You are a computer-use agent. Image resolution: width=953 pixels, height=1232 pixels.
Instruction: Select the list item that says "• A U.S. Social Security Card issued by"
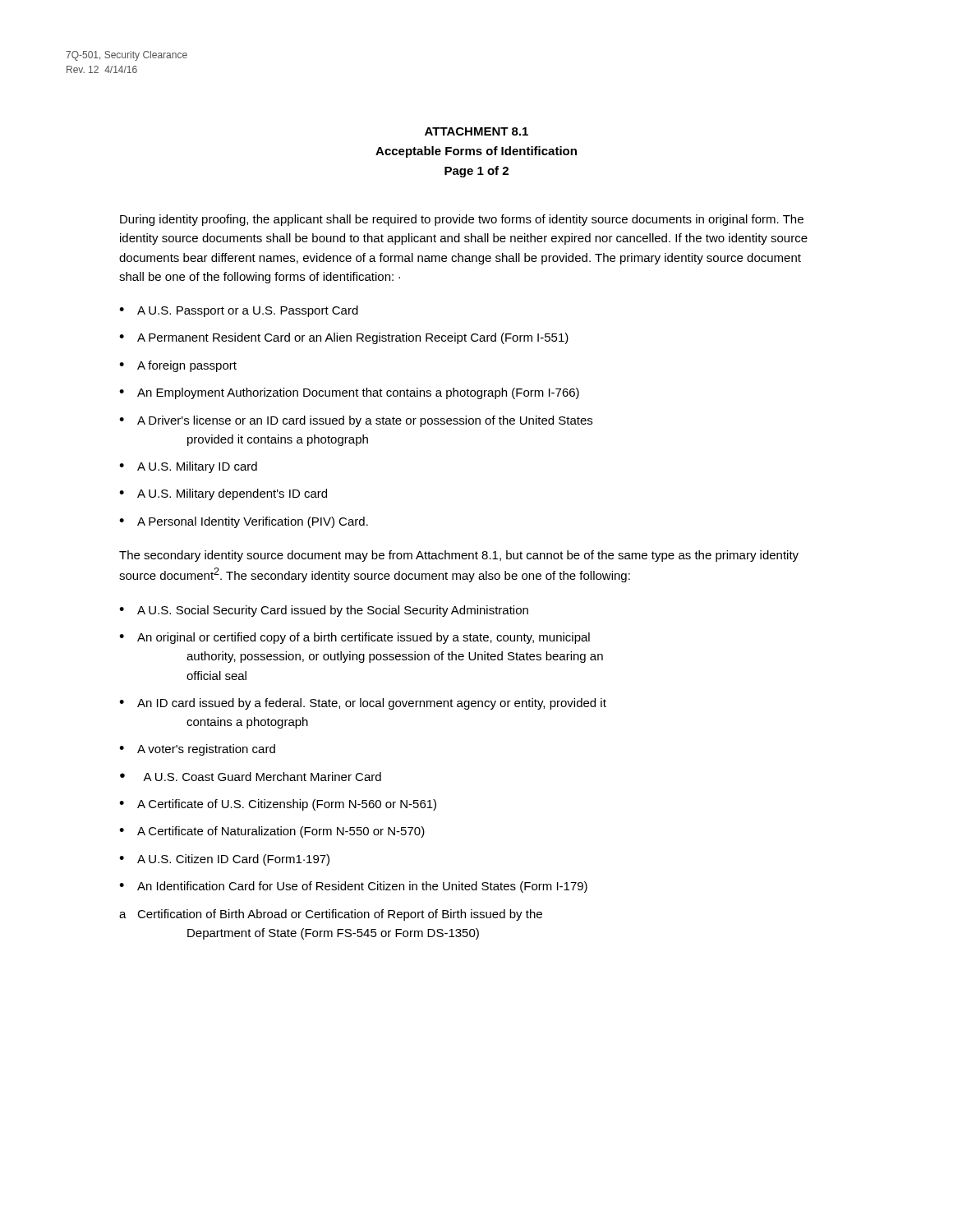472,610
